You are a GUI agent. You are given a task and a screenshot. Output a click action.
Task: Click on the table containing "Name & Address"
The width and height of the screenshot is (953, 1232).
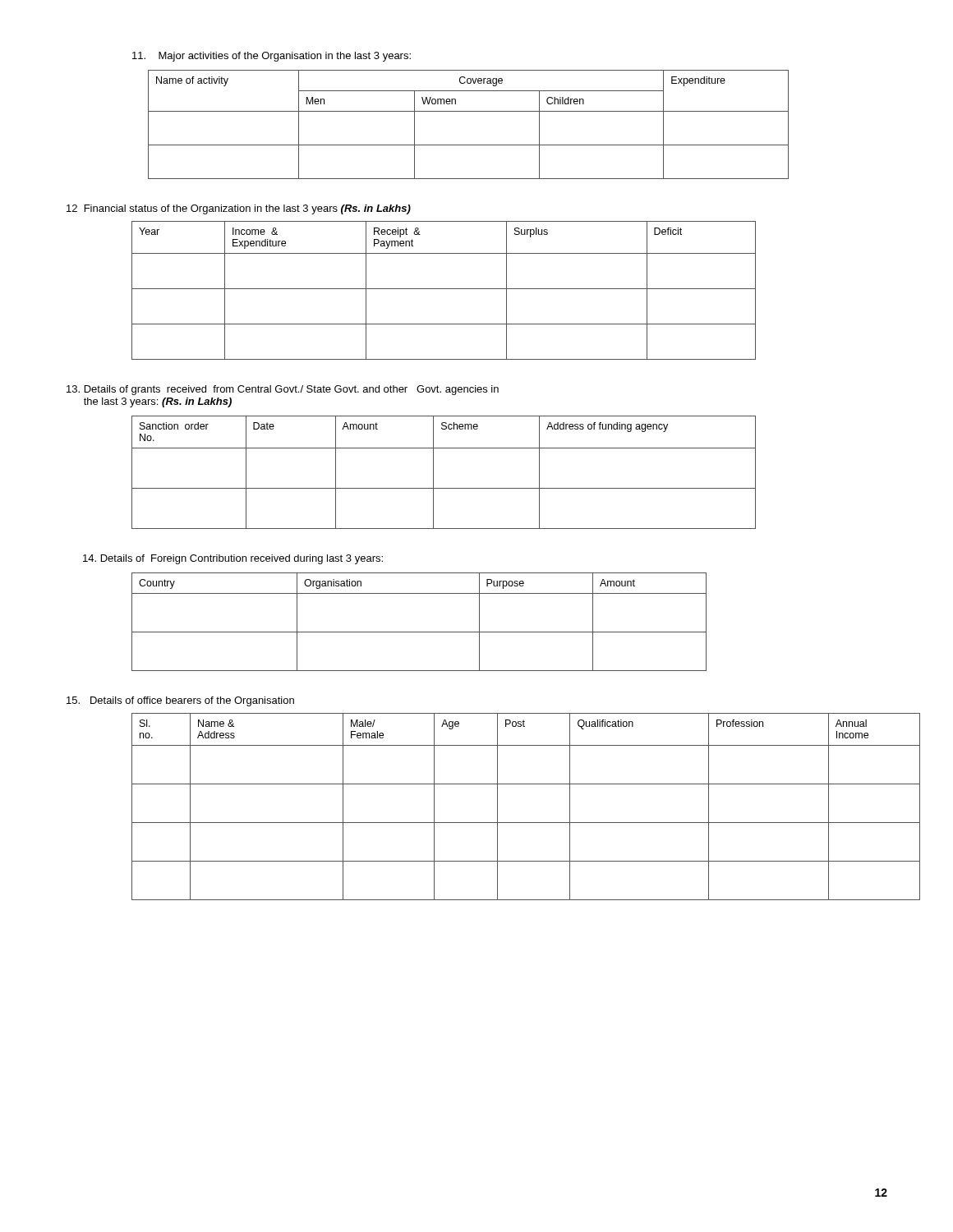pyautogui.click(x=509, y=807)
